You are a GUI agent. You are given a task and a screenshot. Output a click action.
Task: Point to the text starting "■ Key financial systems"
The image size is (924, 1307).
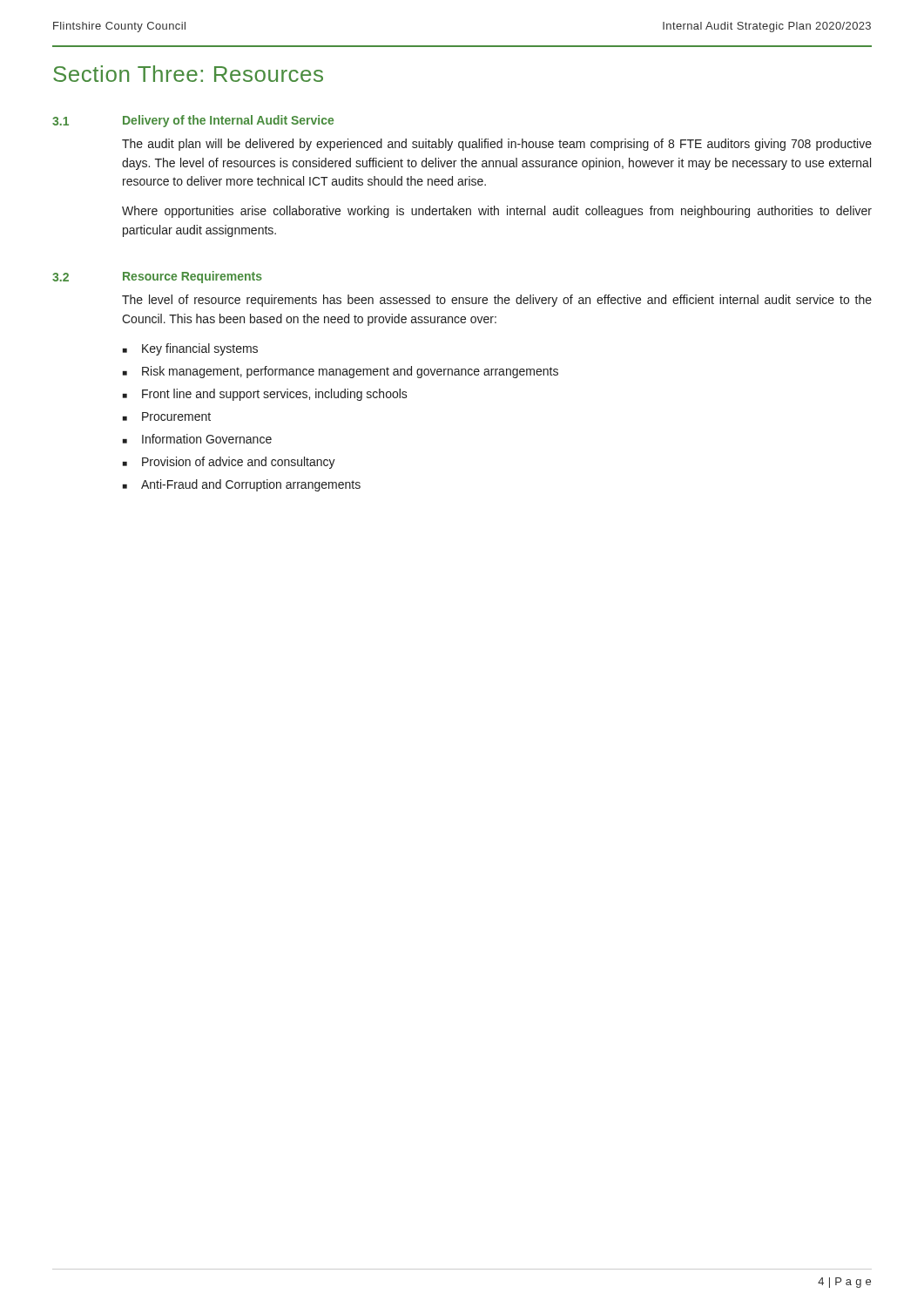(x=155, y=349)
